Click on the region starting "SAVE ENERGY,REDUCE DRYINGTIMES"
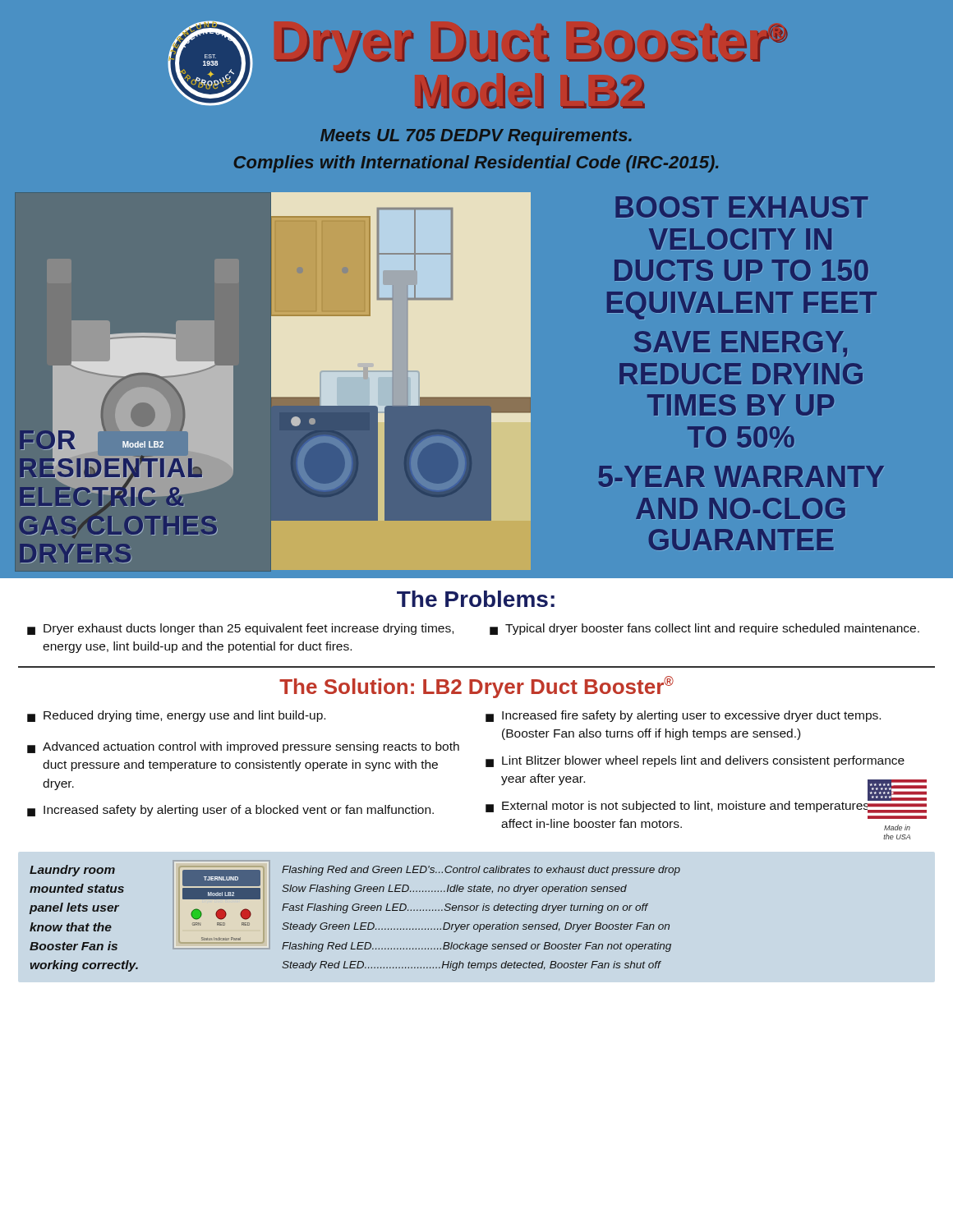The width and height of the screenshot is (953, 1232). [741, 390]
